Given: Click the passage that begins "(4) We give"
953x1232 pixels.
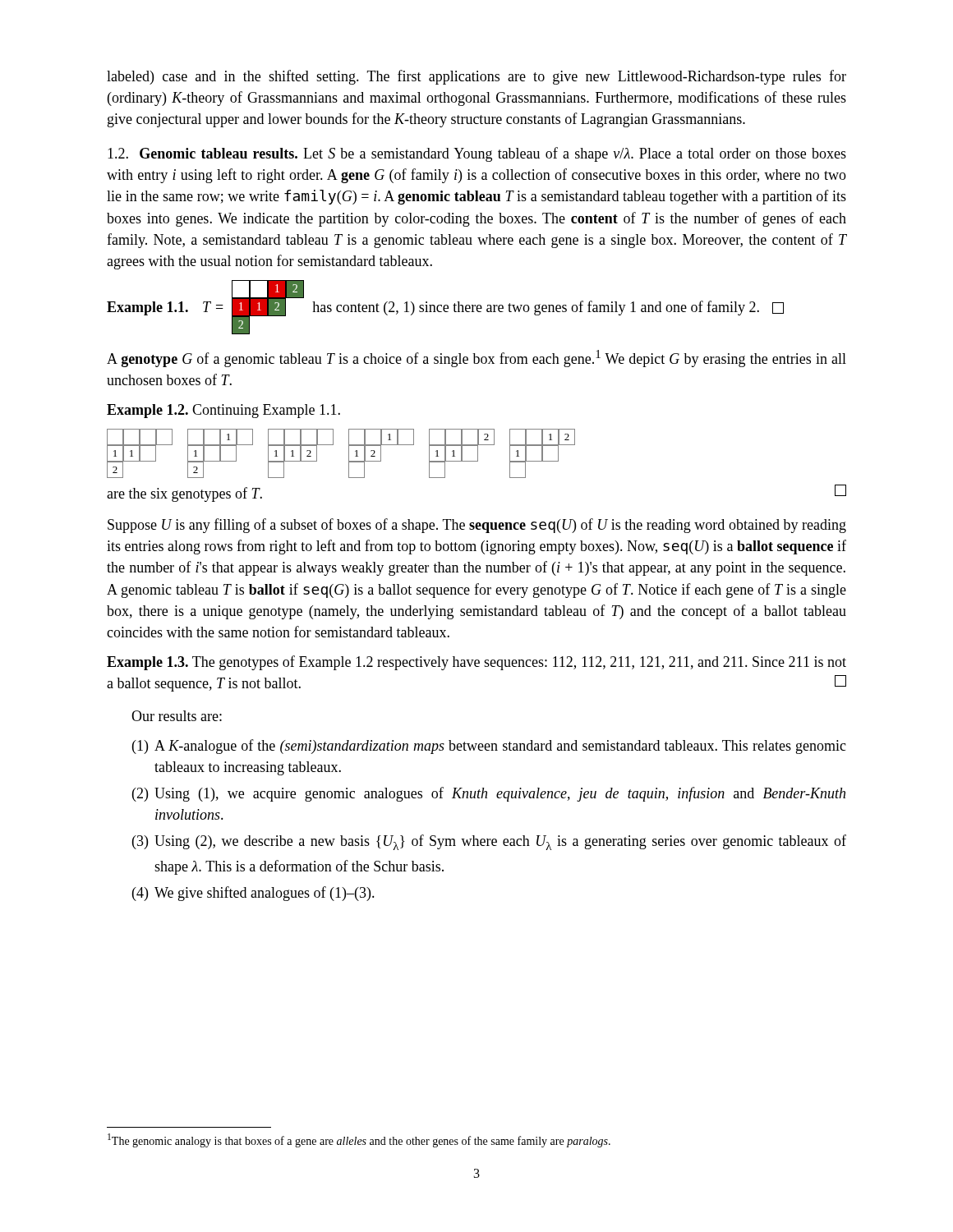Looking at the screenshot, I should click(253, 894).
